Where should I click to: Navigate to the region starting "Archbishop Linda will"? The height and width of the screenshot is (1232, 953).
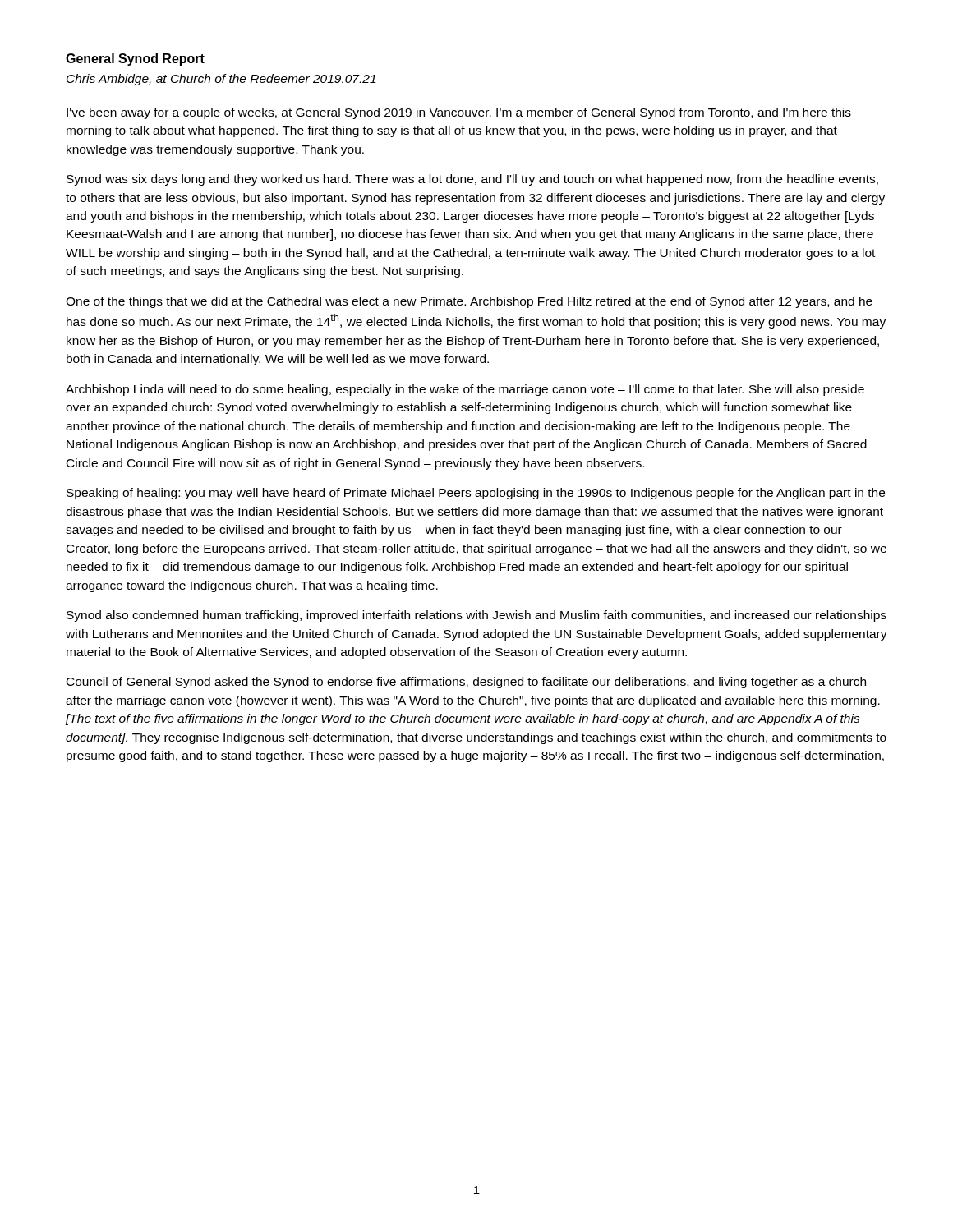pyautogui.click(x=466, y=426)
